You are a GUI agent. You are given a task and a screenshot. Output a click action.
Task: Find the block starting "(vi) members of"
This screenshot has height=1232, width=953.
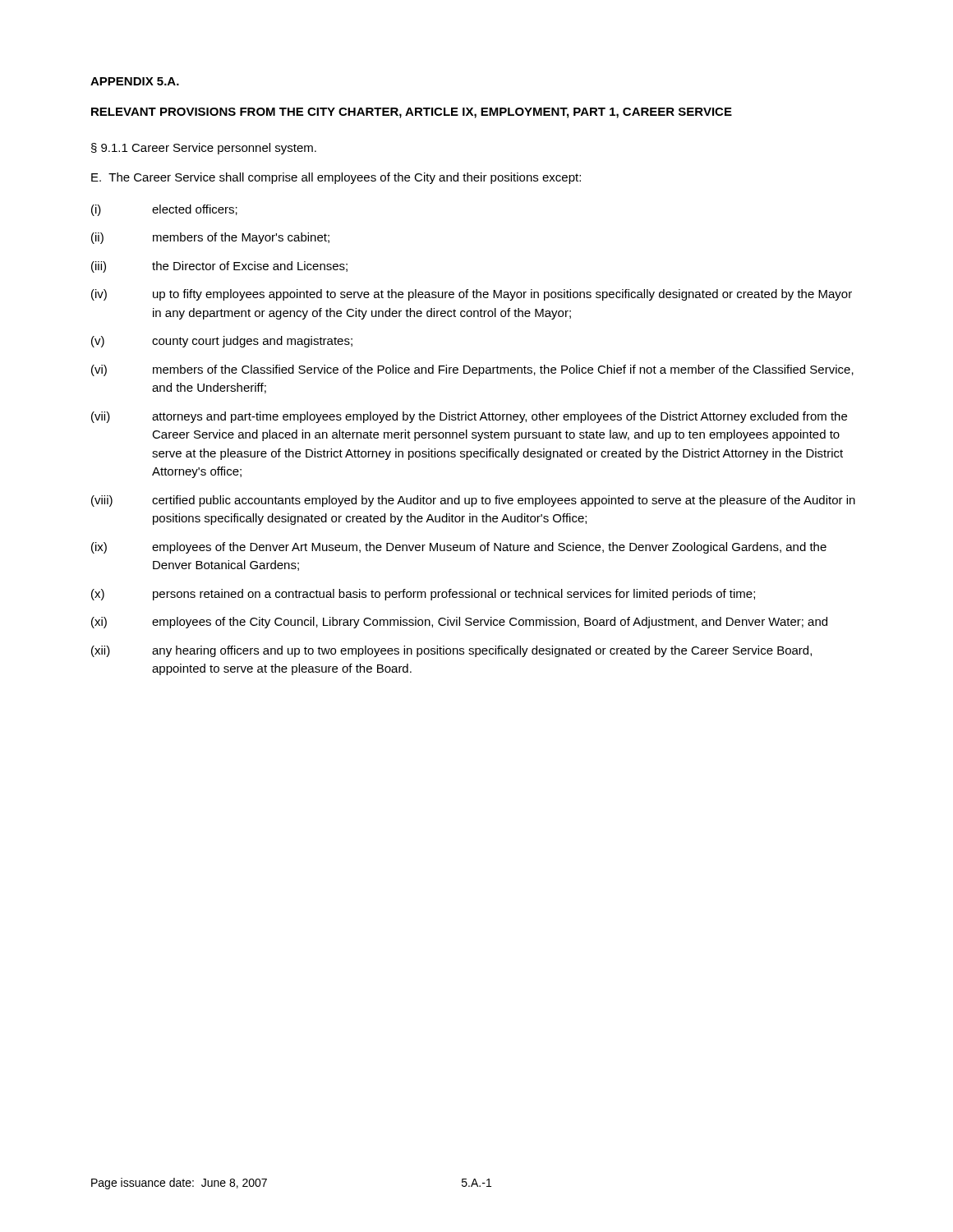click(476, 379)
